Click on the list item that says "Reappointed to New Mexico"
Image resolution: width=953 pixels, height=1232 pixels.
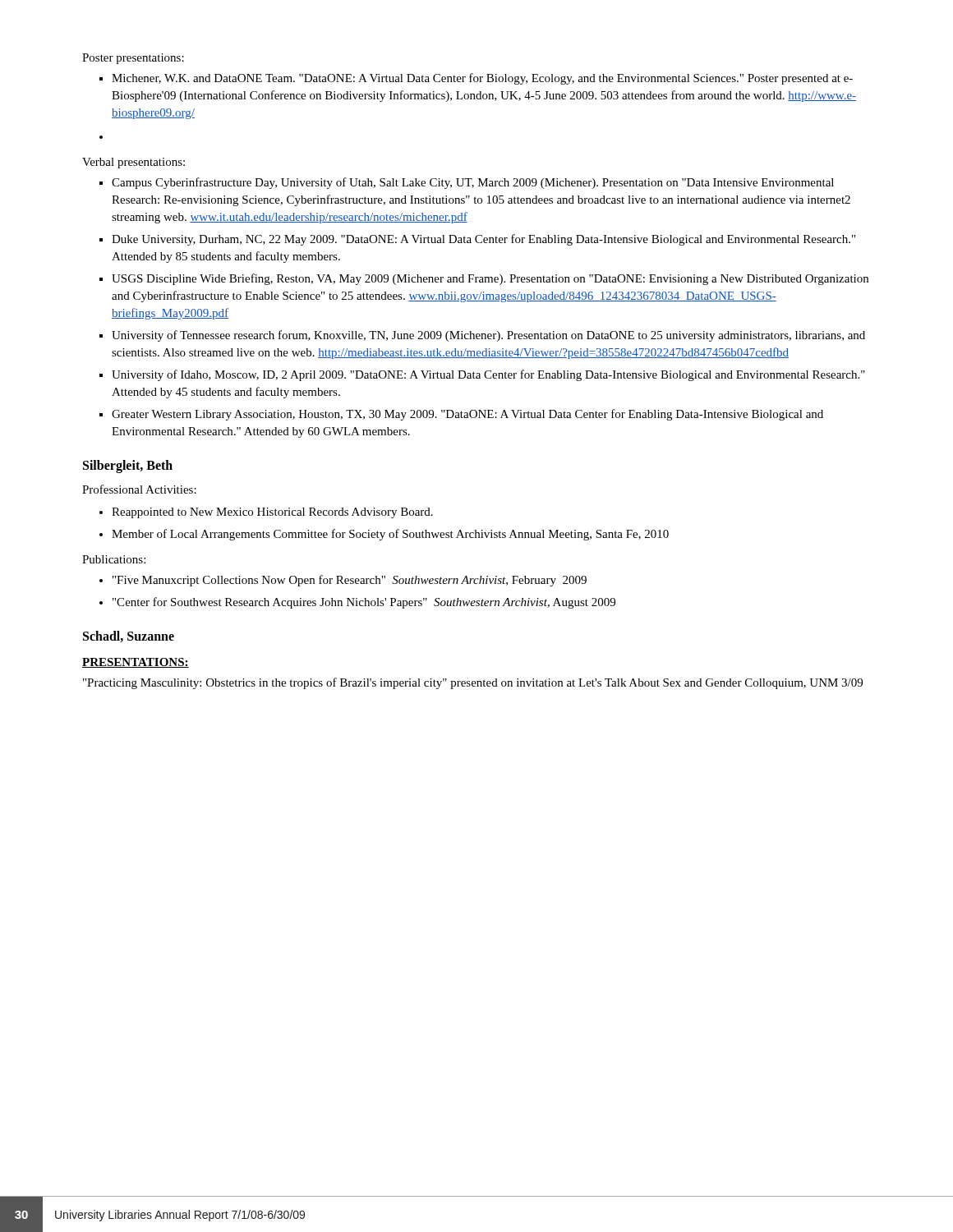pos(273,512)
